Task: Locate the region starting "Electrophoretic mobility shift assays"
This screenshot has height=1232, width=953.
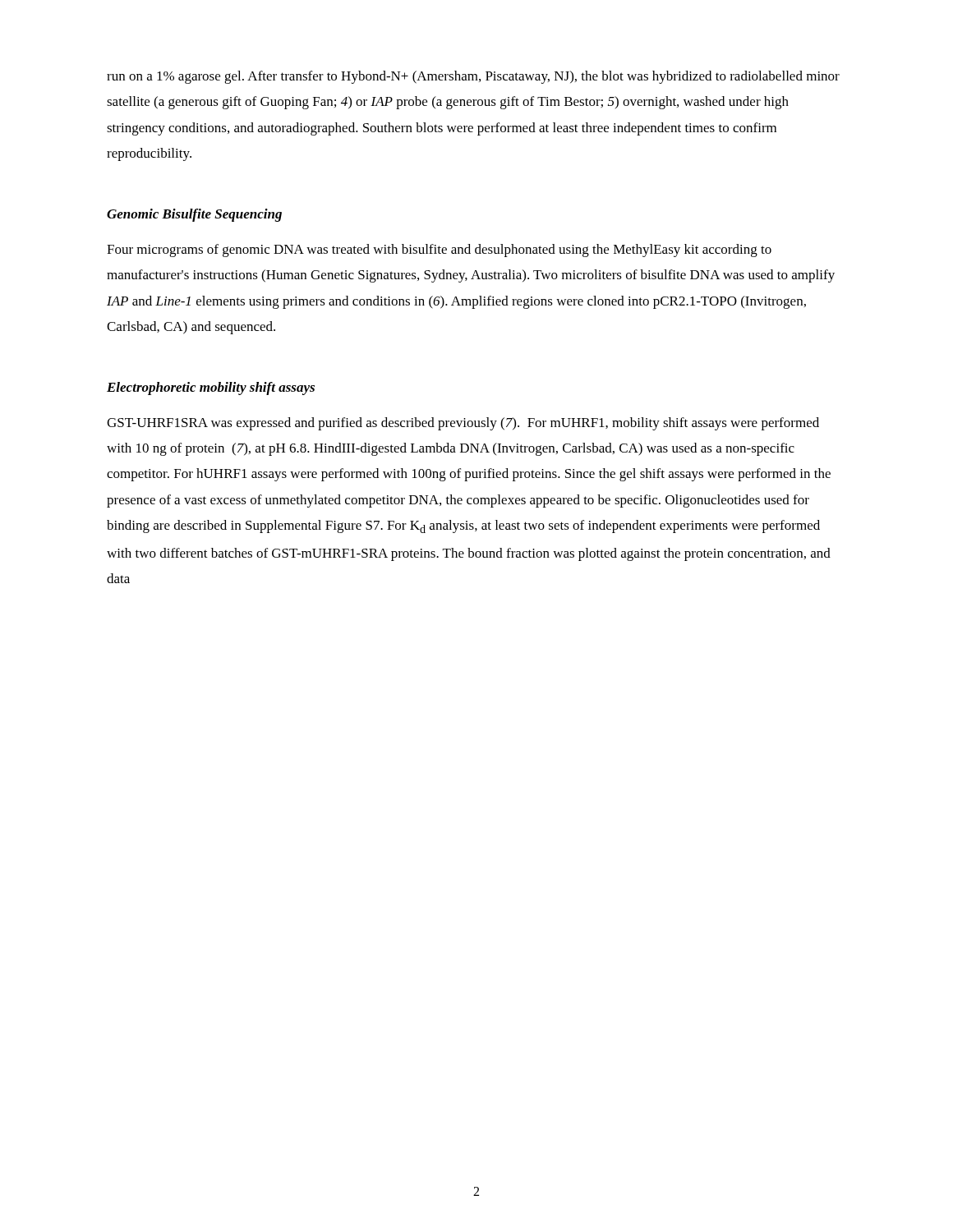Action: point(211,387)
